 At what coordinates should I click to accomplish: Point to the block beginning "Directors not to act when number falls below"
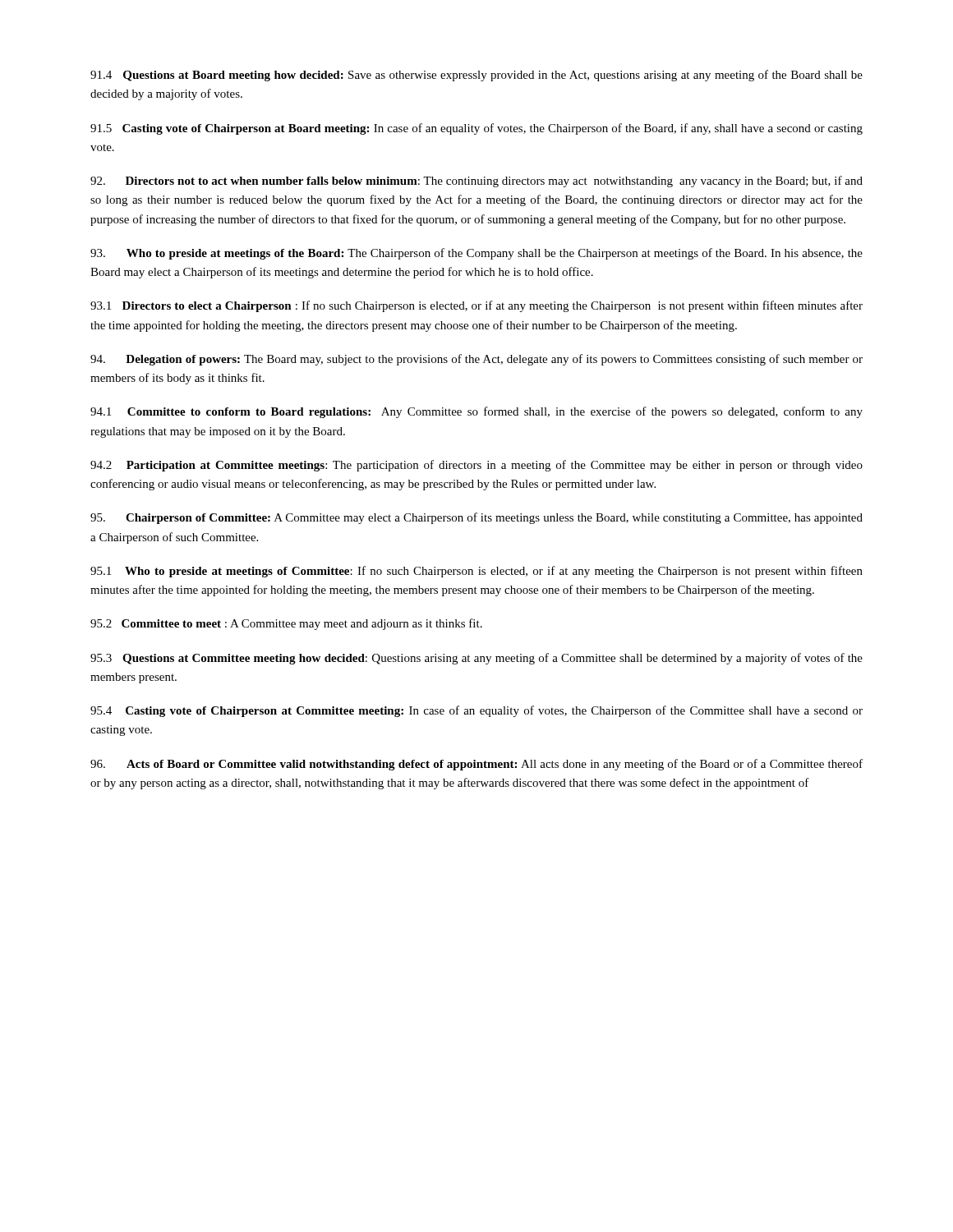(476, 200)
